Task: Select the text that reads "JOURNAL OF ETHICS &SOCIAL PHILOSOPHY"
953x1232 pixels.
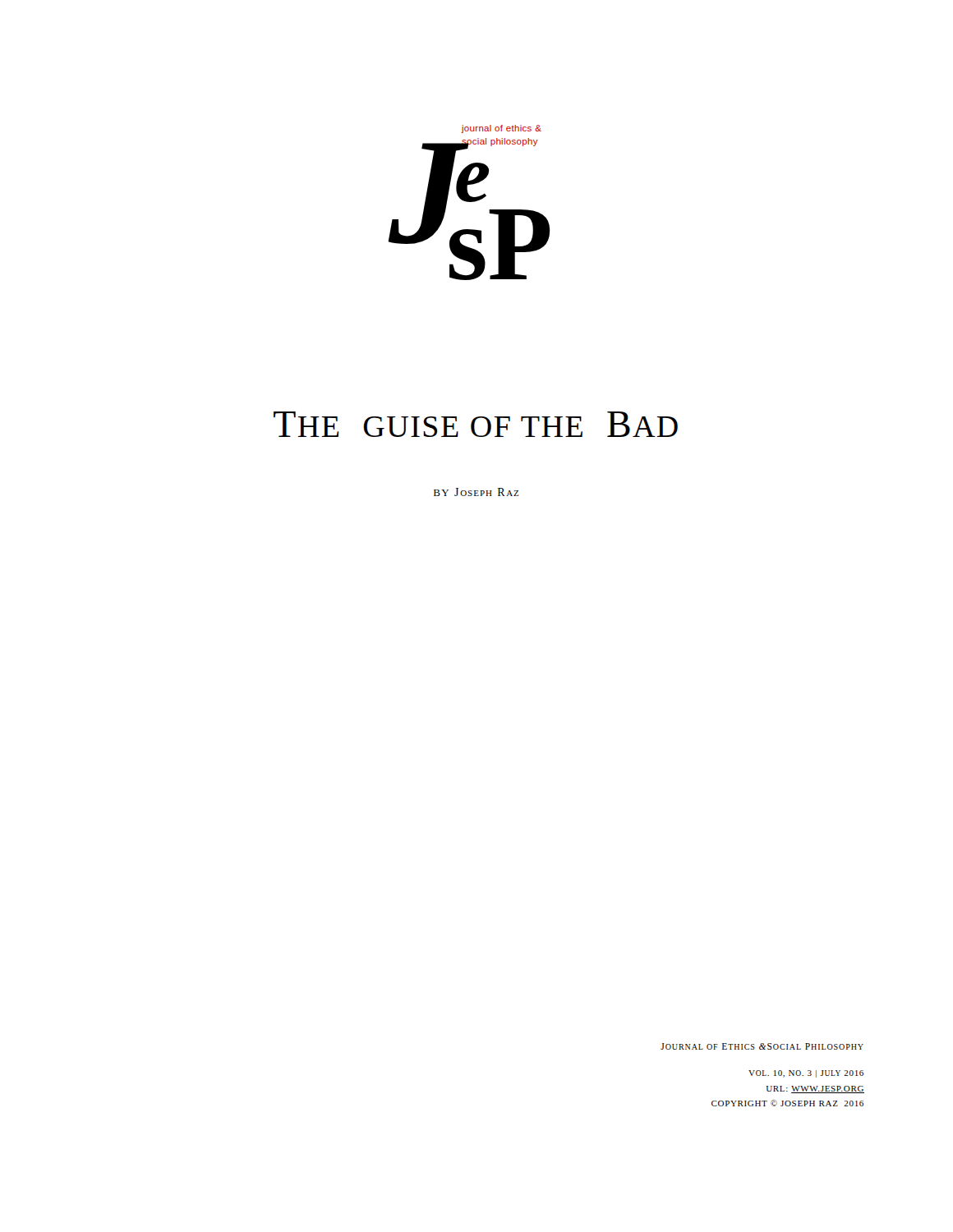Action: point(762,1046)
